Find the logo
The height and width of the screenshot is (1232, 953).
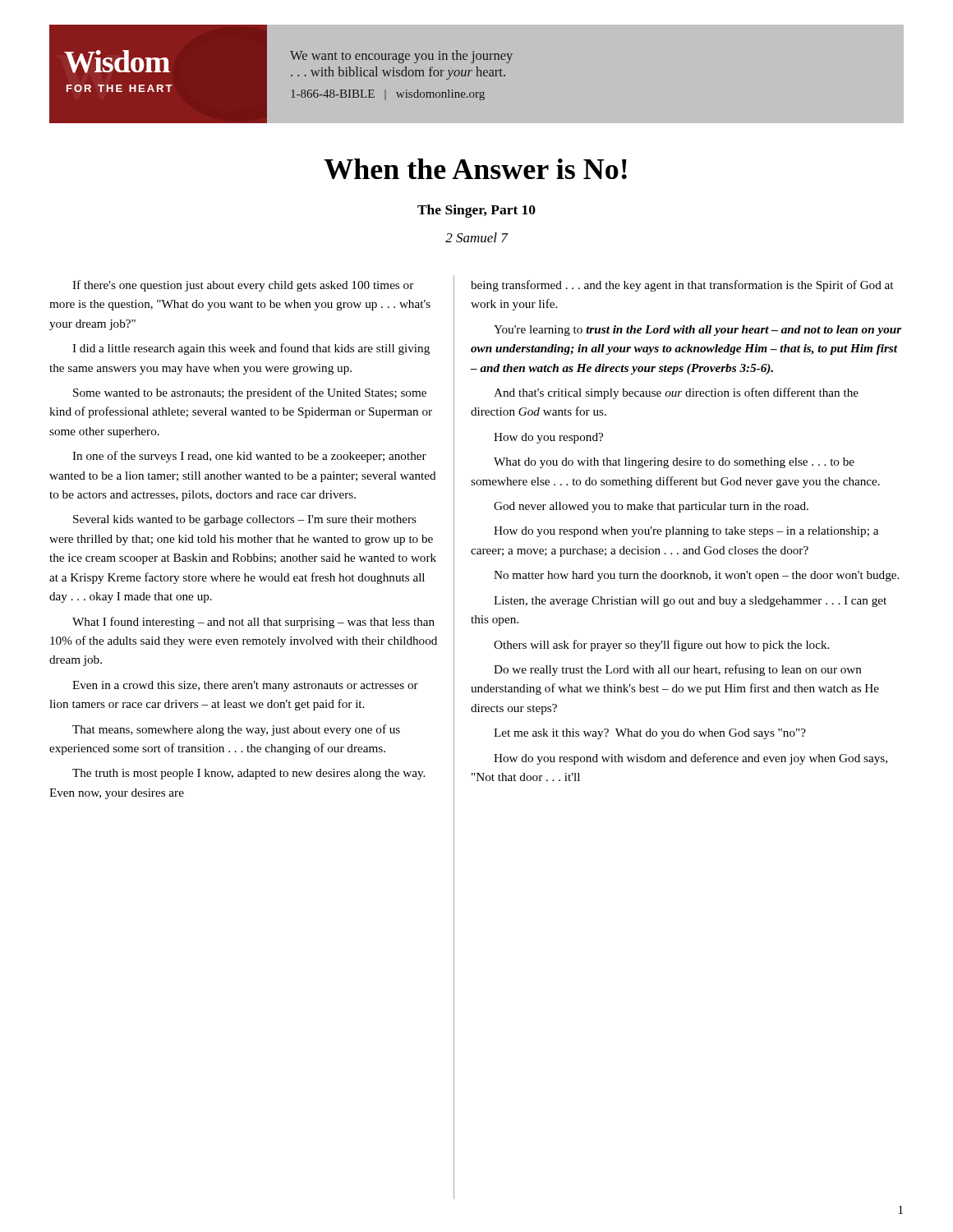point(476,74)
